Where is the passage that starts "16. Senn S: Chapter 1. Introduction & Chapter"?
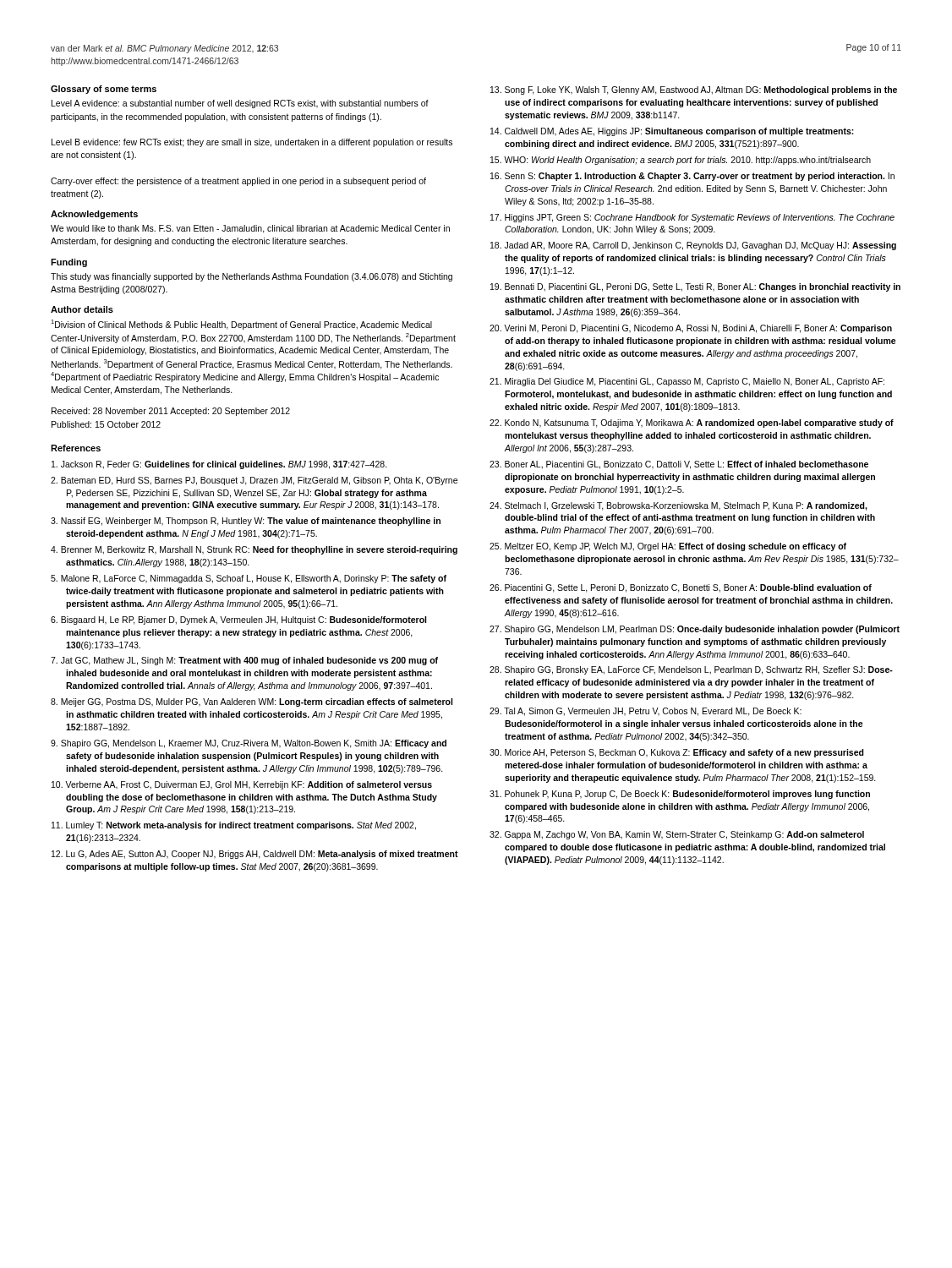The width and height of the screenshot is (952, 1268). coord(692,188)
